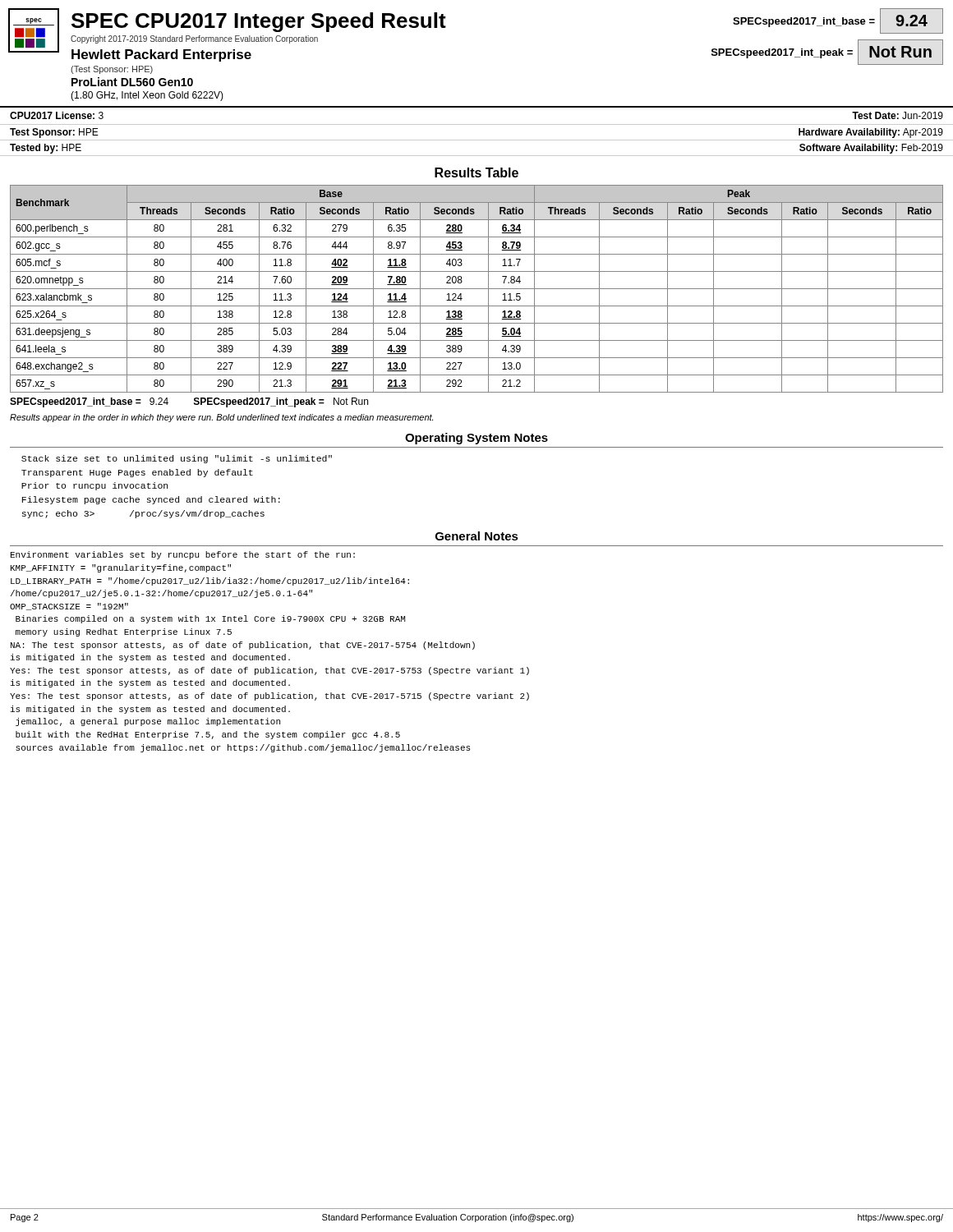This screenshot has width=953, height=1232.
Task: Locate the block starting "Operating System Notes"
Action: tap(476, 437)
